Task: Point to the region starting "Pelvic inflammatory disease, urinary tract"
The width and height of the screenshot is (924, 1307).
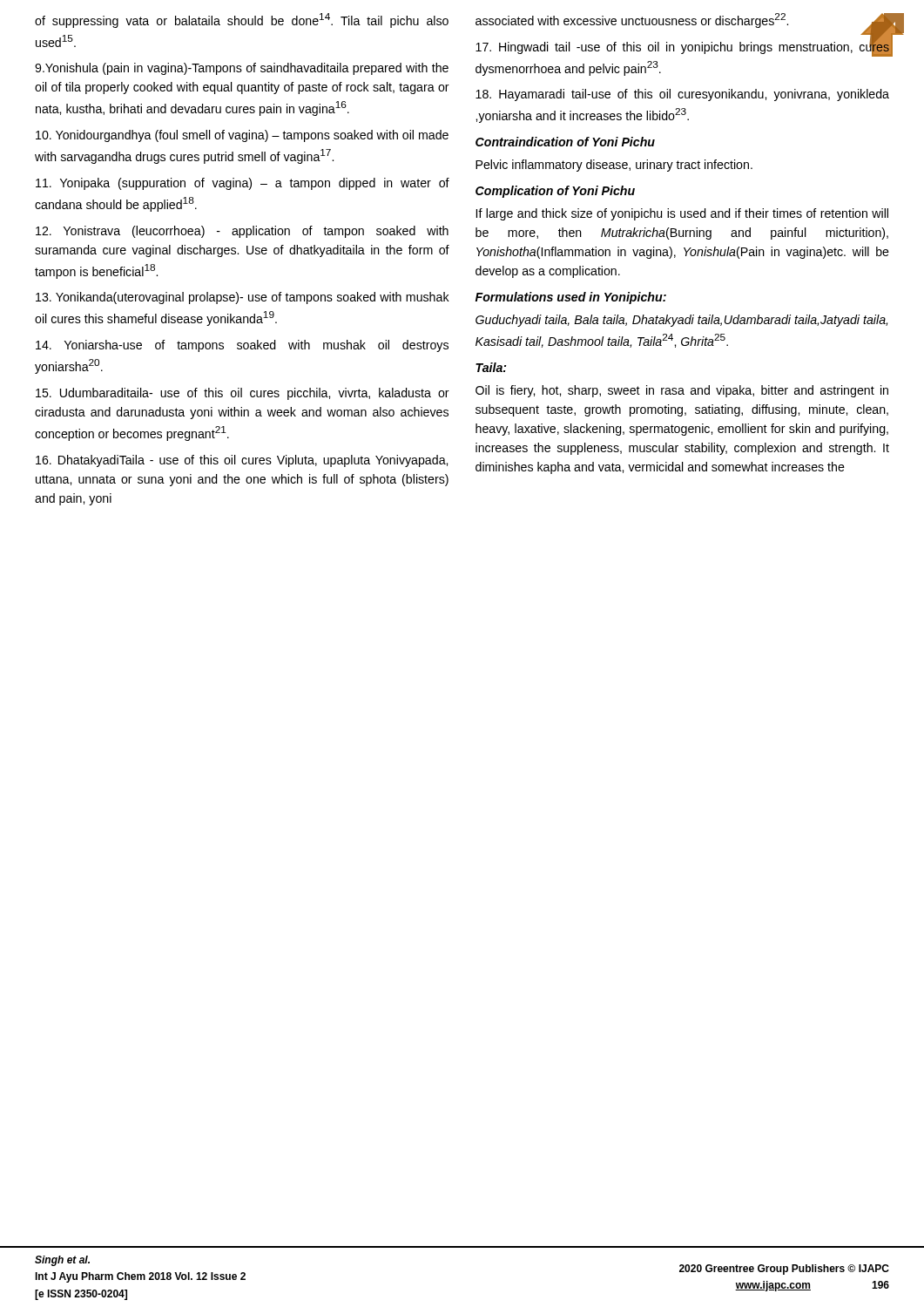Action: [x=682, y=165]
